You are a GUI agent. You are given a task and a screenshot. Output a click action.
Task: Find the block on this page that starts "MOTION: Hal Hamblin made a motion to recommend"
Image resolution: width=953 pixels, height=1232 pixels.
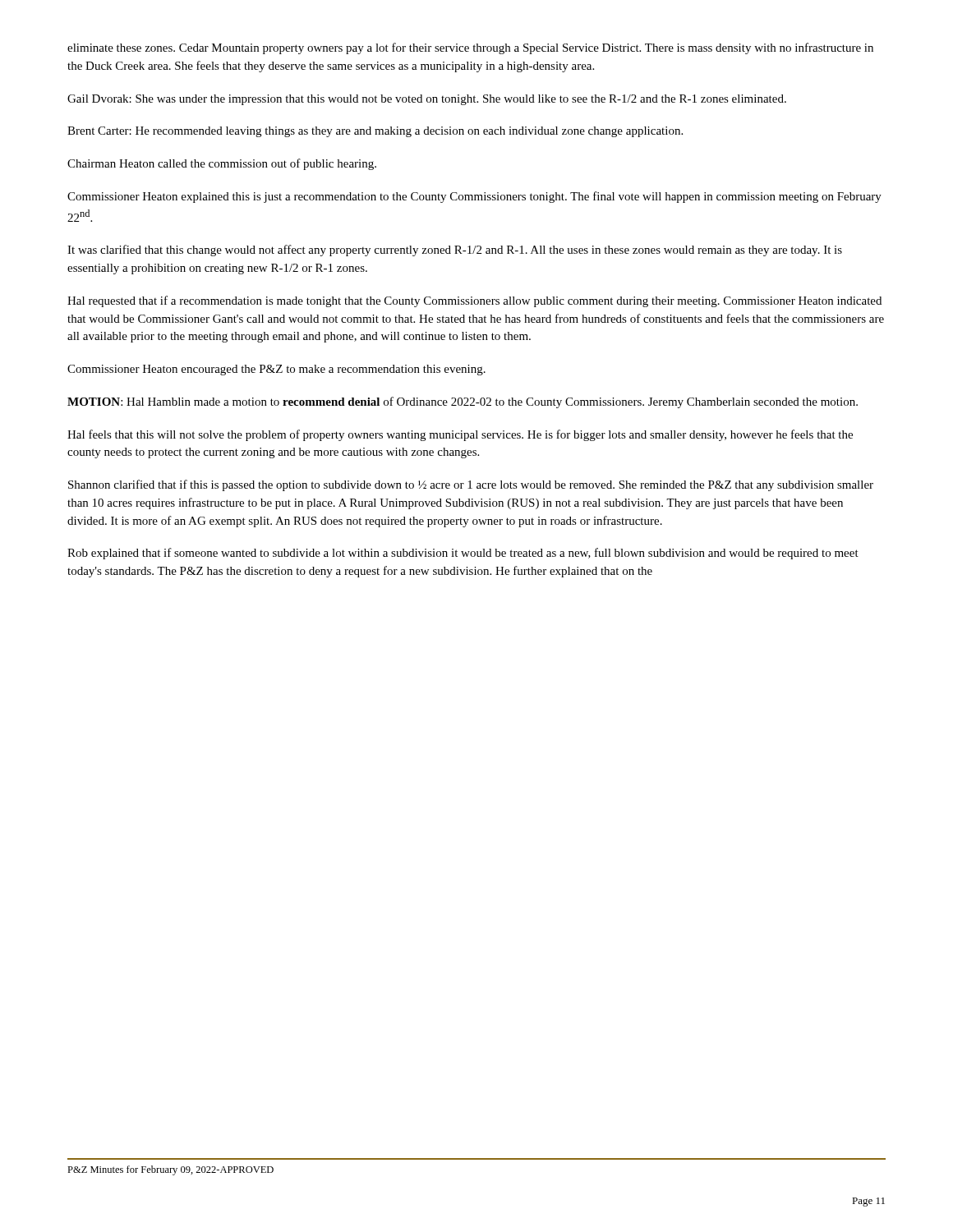pyautogui.click(x=463, y=401)
